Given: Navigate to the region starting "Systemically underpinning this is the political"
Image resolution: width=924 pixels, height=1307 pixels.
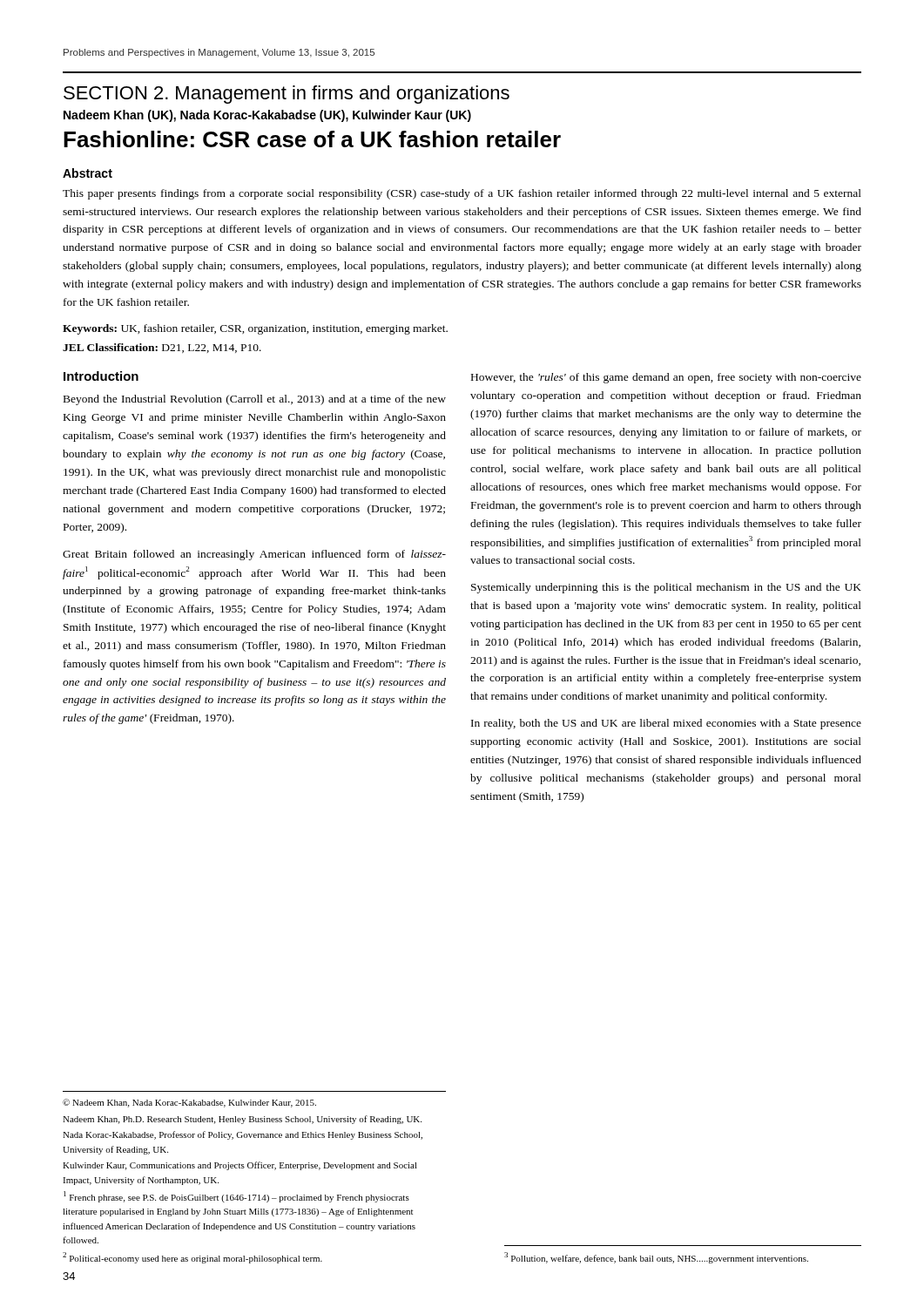Looking at the screenshot, I should coord(666,641).
